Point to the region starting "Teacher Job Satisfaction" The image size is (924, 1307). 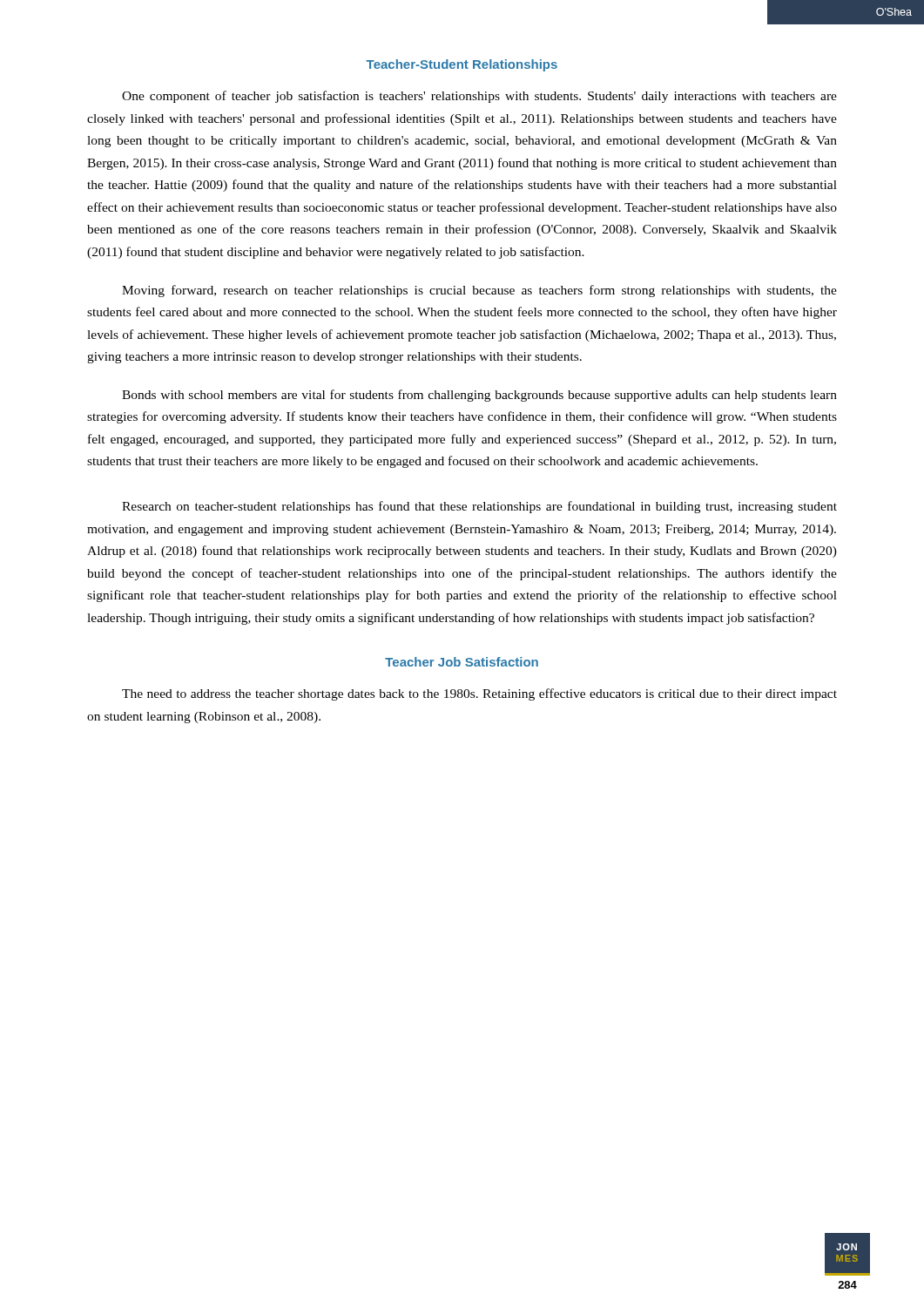coord(462,662)
